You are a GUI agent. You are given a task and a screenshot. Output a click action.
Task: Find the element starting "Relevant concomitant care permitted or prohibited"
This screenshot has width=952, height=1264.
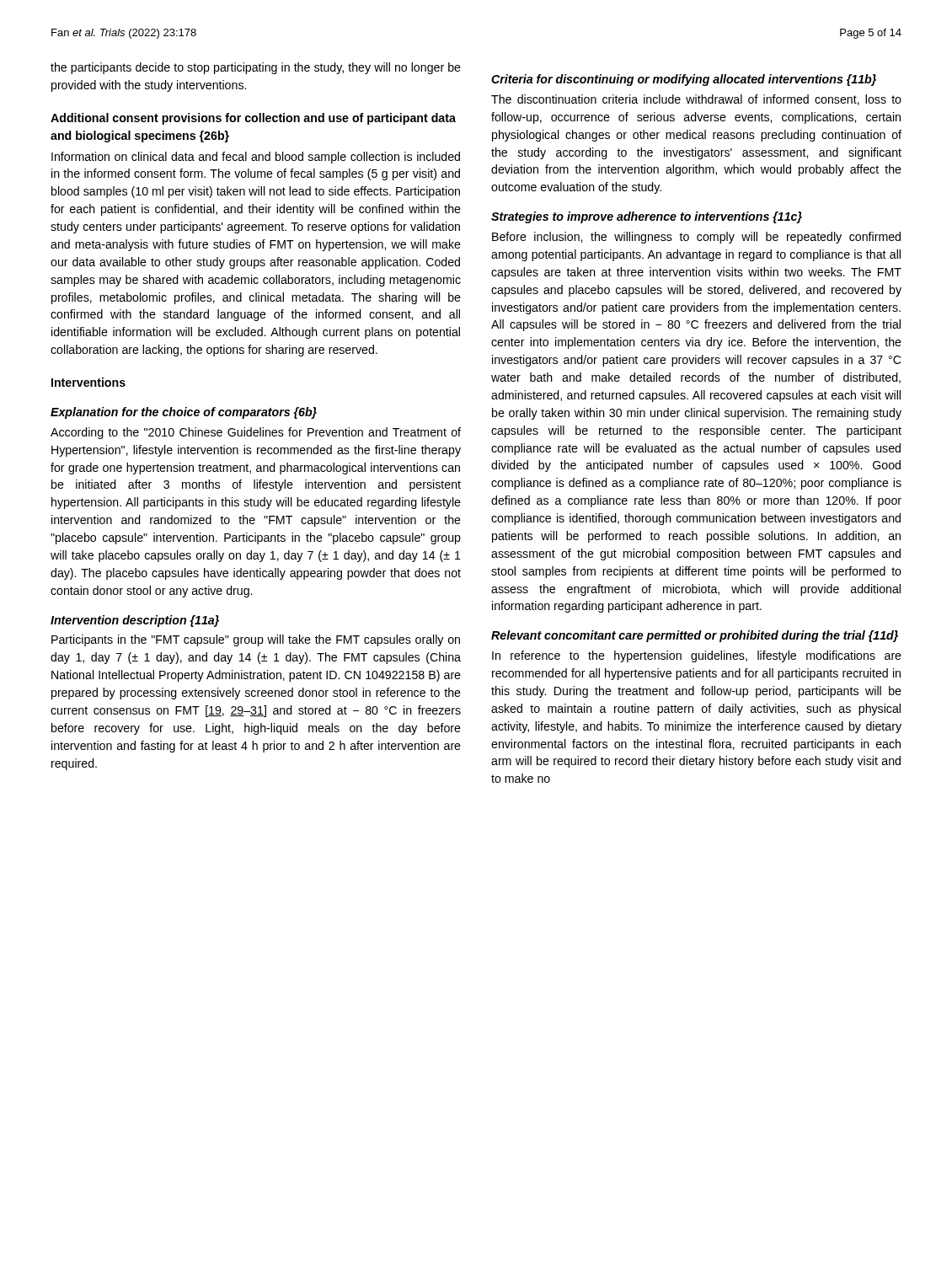pyautogui.click(x=695, y=636)
